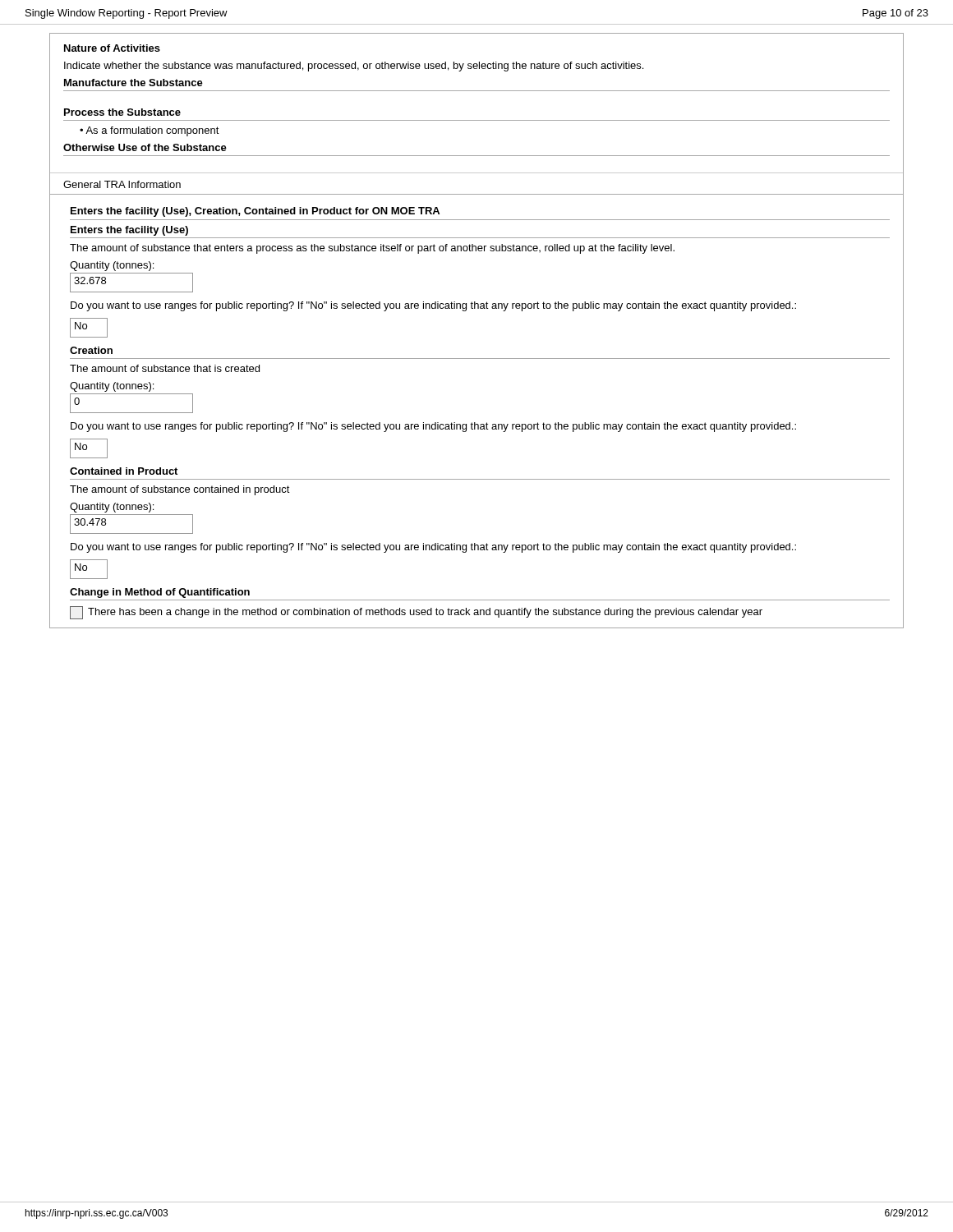953x1232 pixels.
Task: Locate the text block that reads "Indicate whether the substance was manufactured, processed, or"
Action: pos(354,65)
